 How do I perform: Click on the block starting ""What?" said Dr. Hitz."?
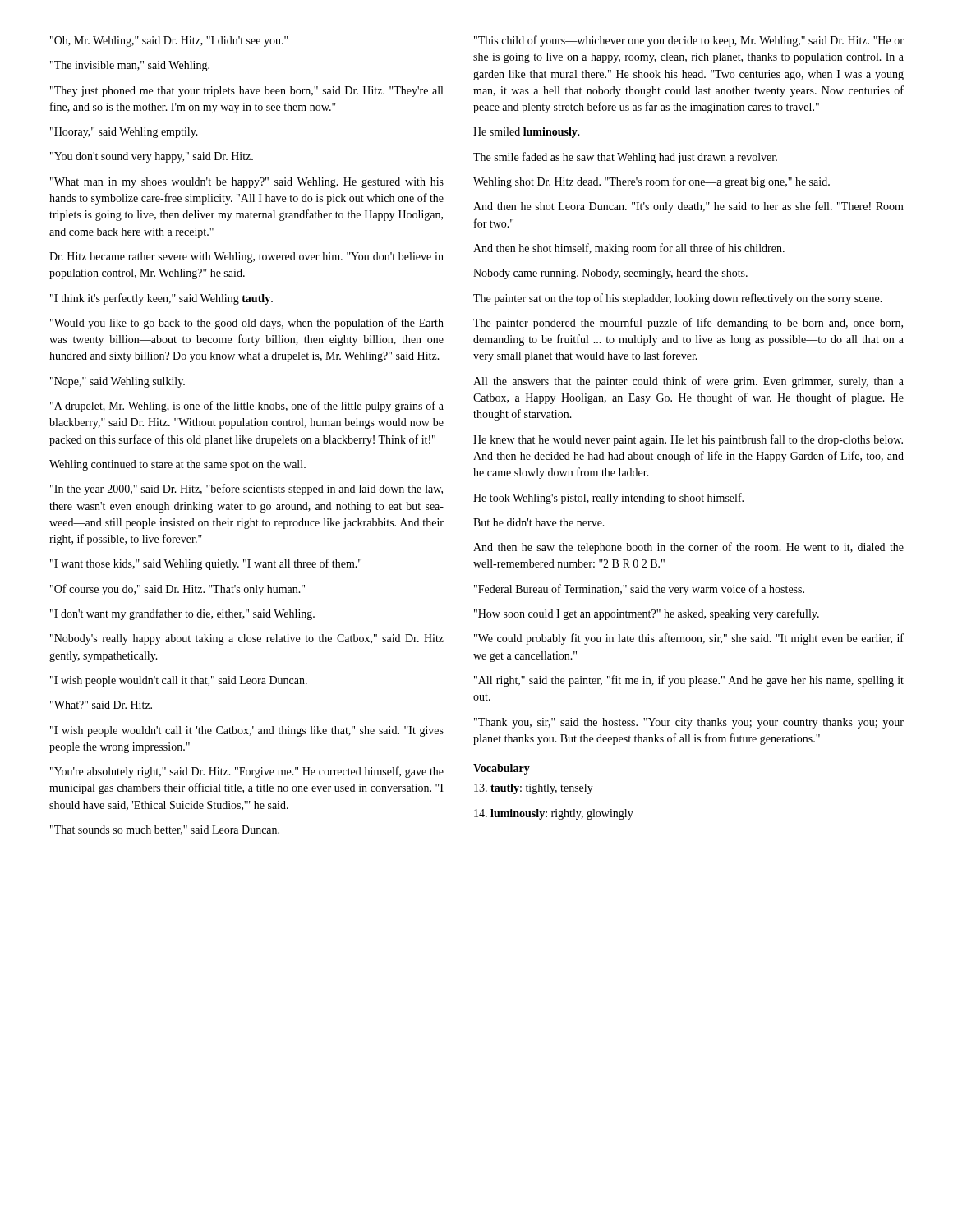[x=101, y=705]
